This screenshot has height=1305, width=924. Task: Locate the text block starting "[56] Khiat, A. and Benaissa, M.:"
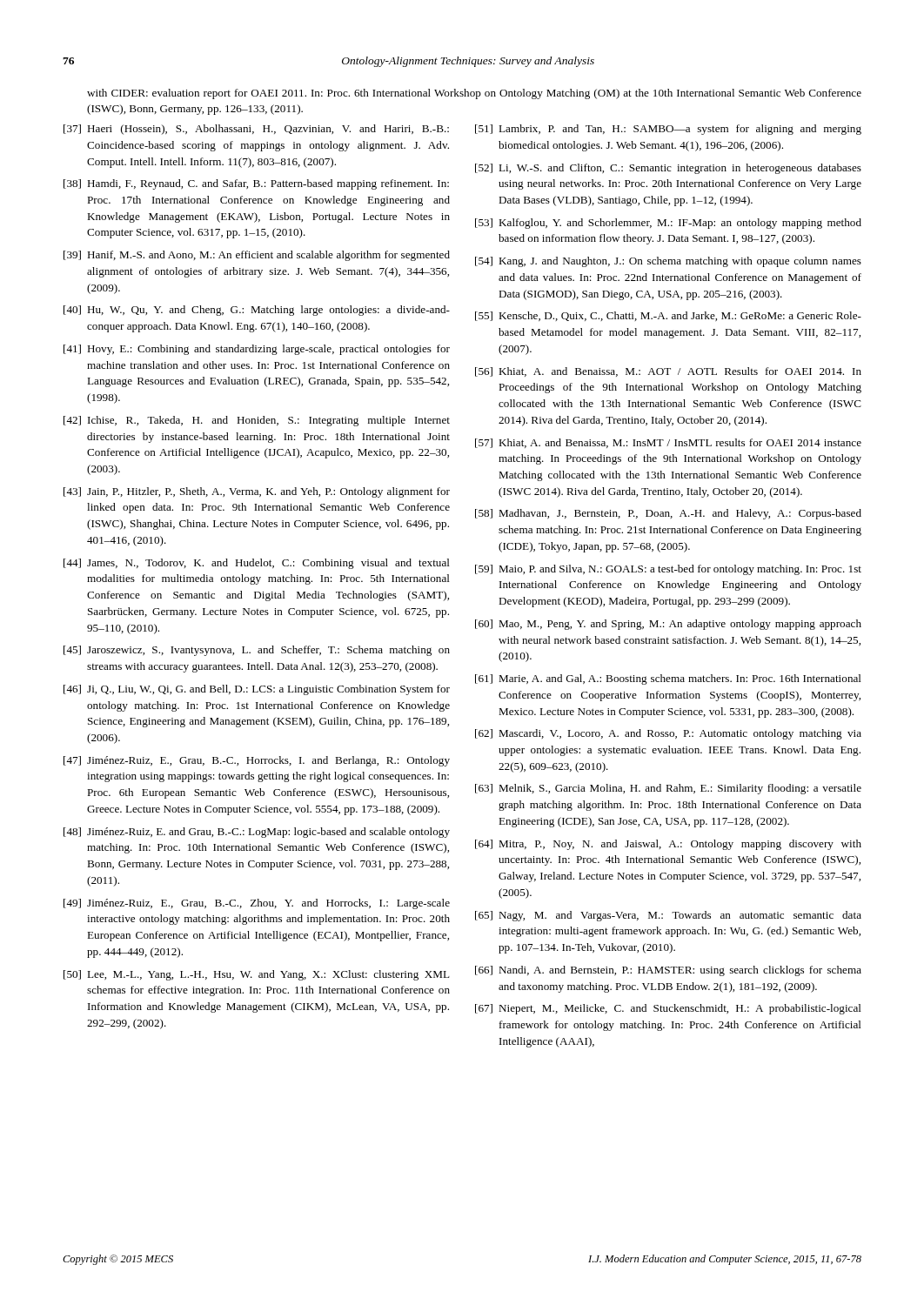point(668,396)
